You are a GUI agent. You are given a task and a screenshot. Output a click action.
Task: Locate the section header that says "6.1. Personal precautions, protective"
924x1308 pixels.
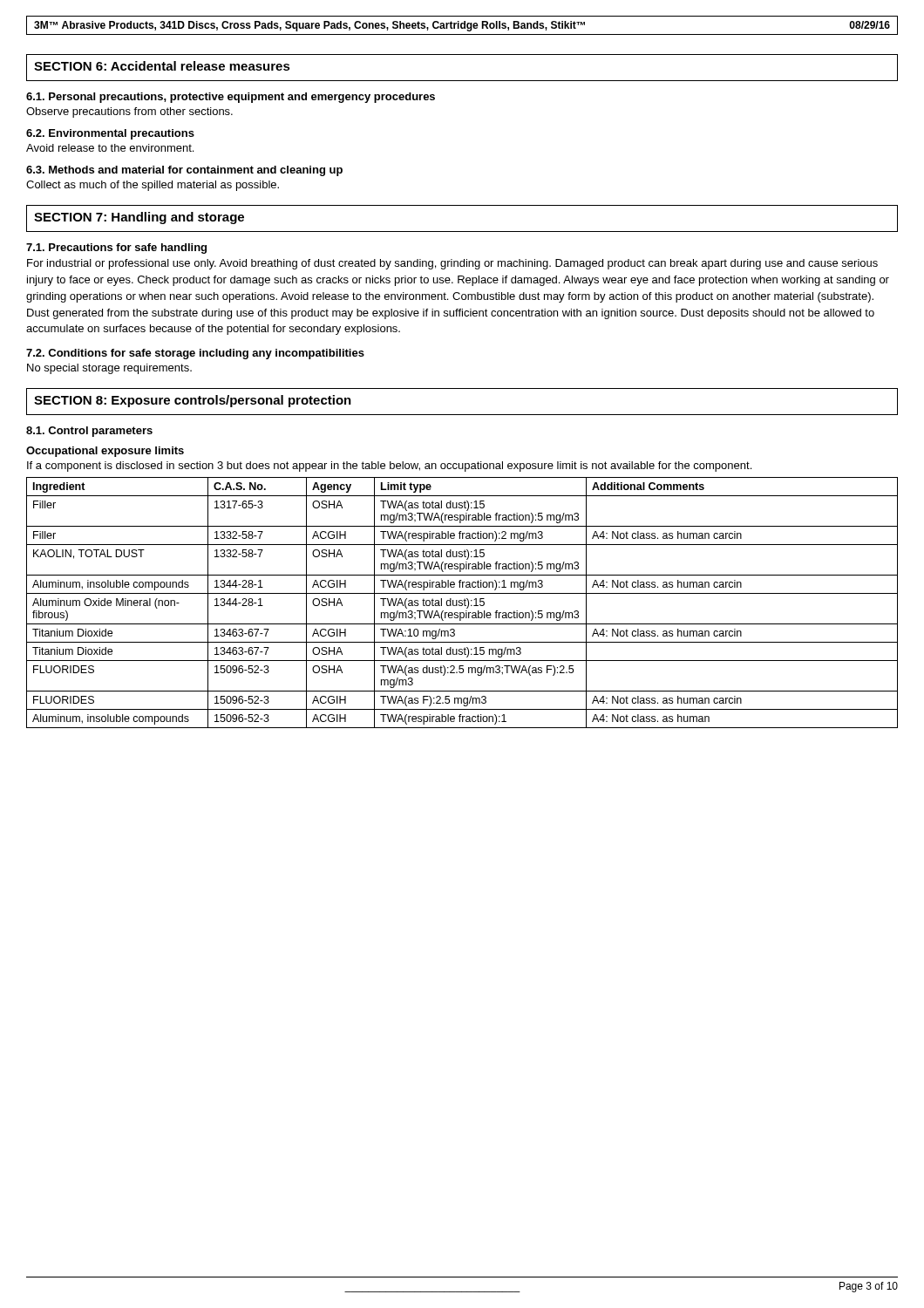(x=231, y=96)
